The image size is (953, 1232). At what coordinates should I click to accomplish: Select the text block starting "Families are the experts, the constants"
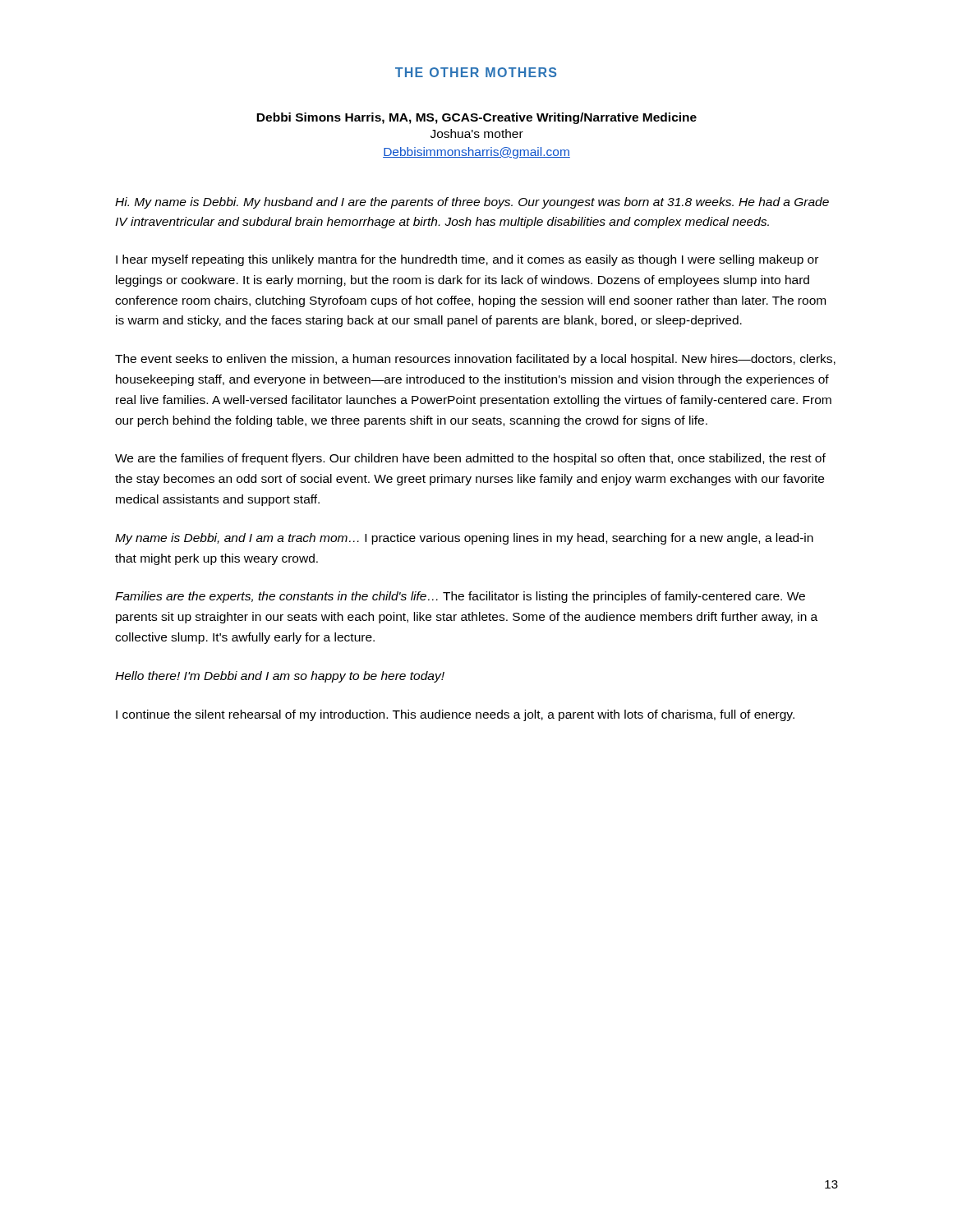point(466,617)
